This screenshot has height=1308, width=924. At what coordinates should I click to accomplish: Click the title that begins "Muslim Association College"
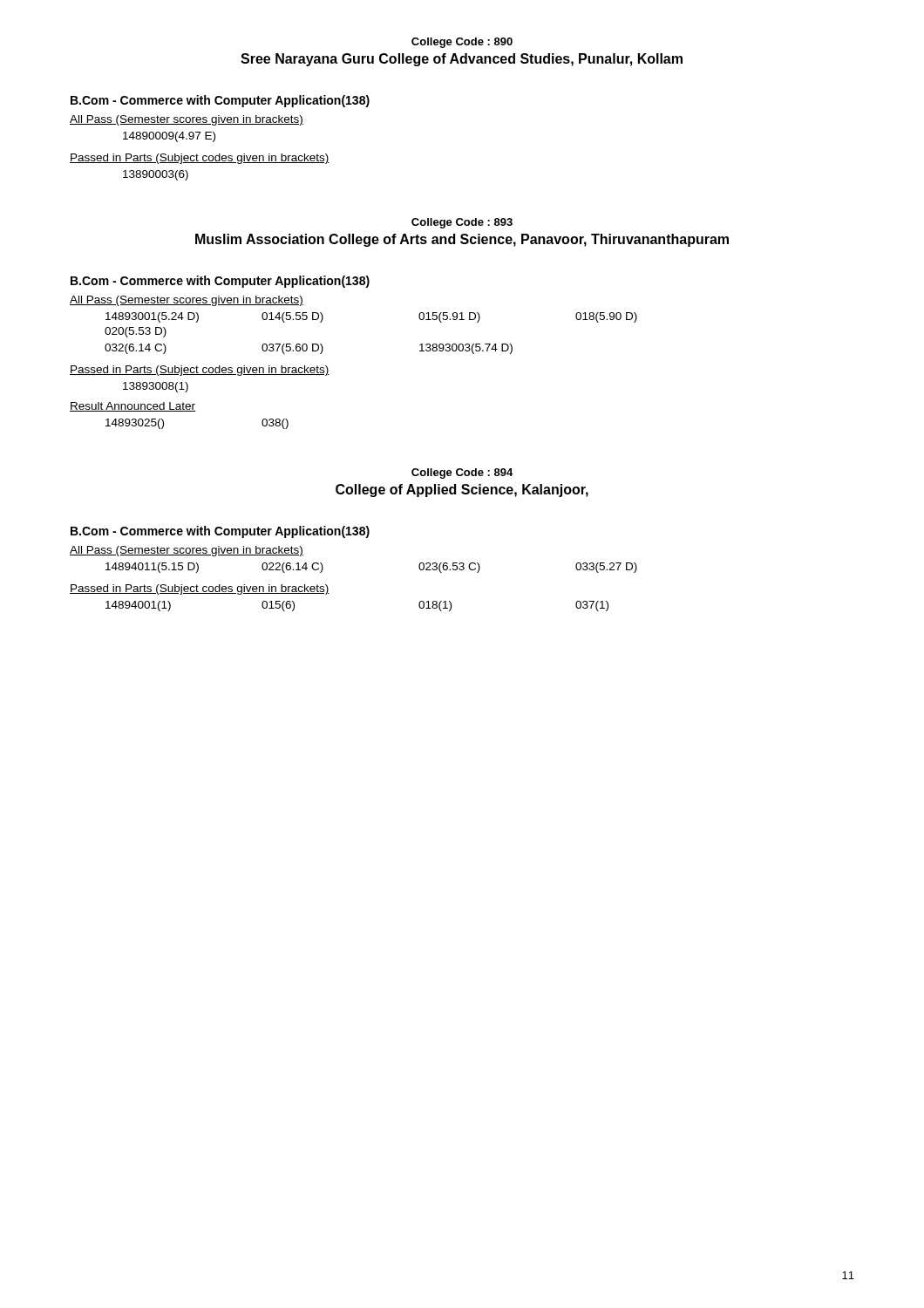point(462,239)
